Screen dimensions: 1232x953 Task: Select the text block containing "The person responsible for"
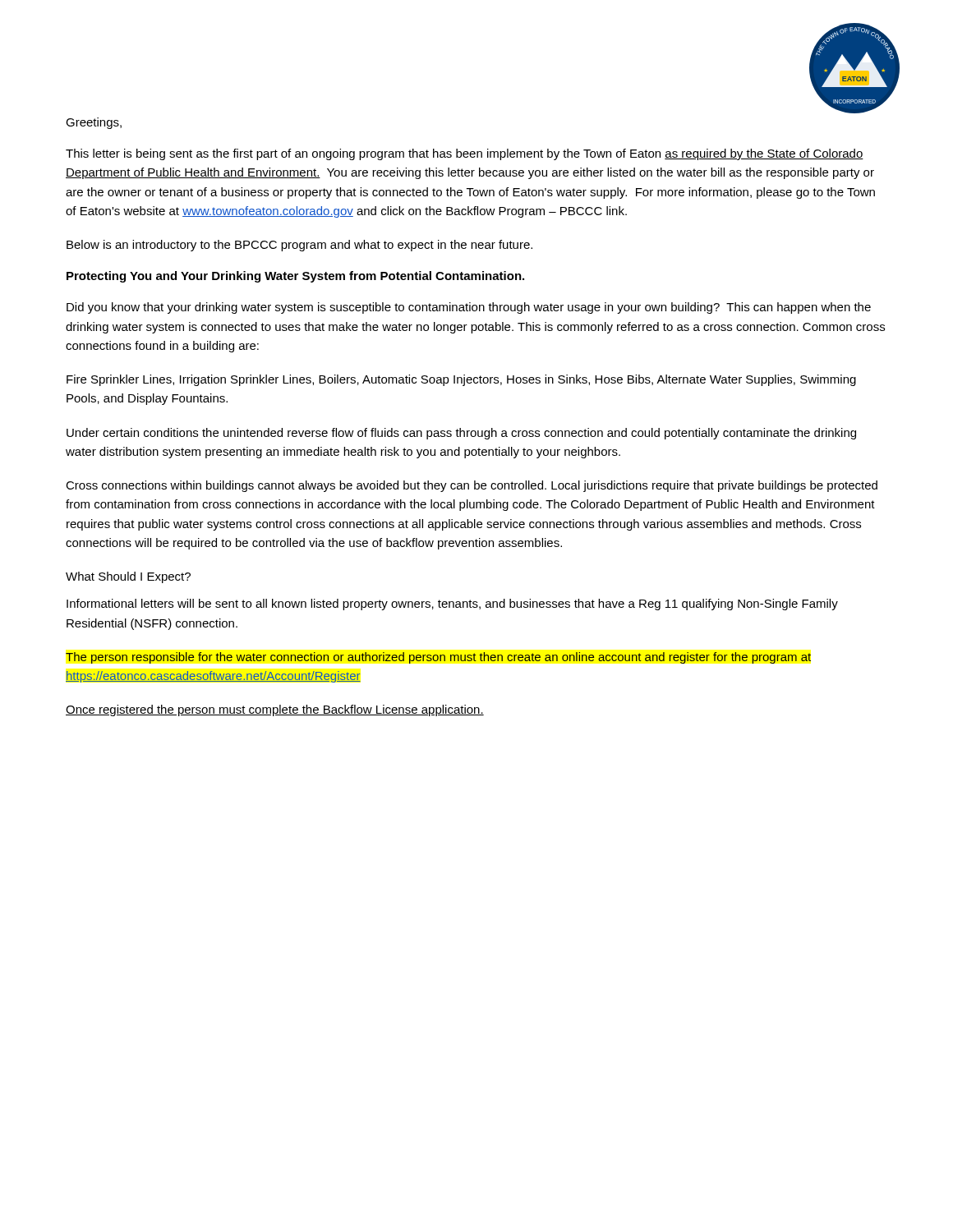point(438,666)
